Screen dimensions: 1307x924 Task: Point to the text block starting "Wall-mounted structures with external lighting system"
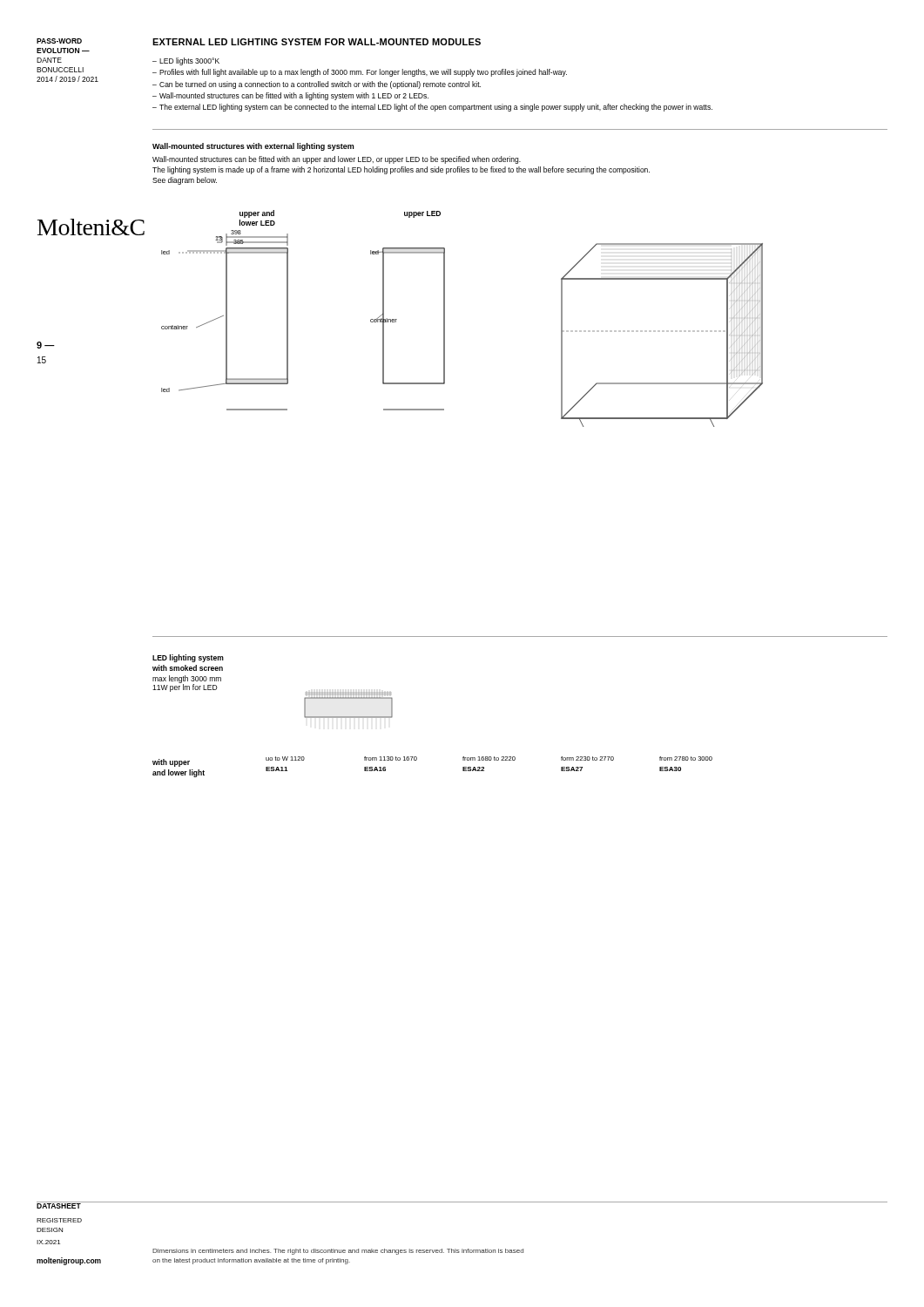point(253,146)
